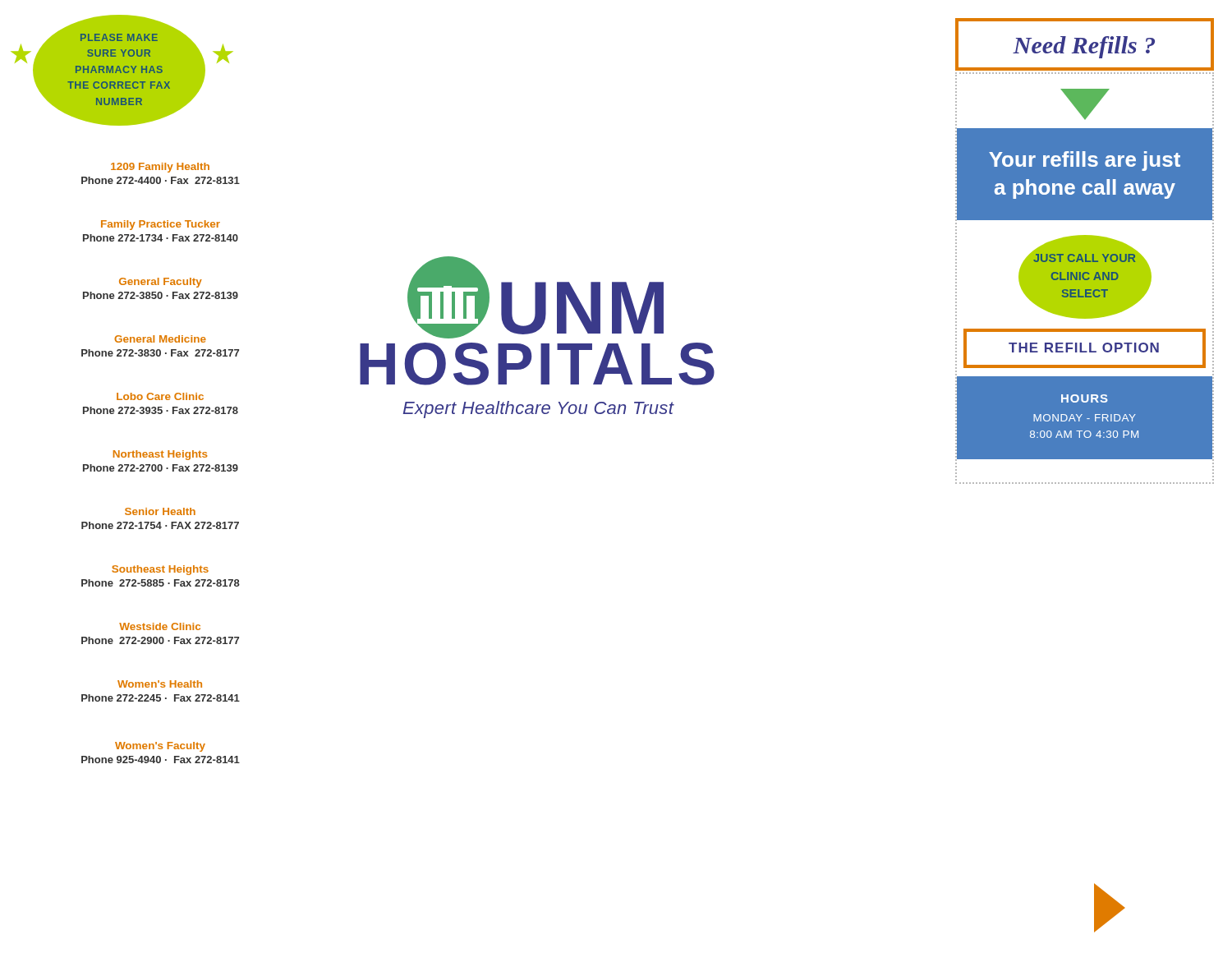Find "Need Refills ?" on this page

point(1085,45)
